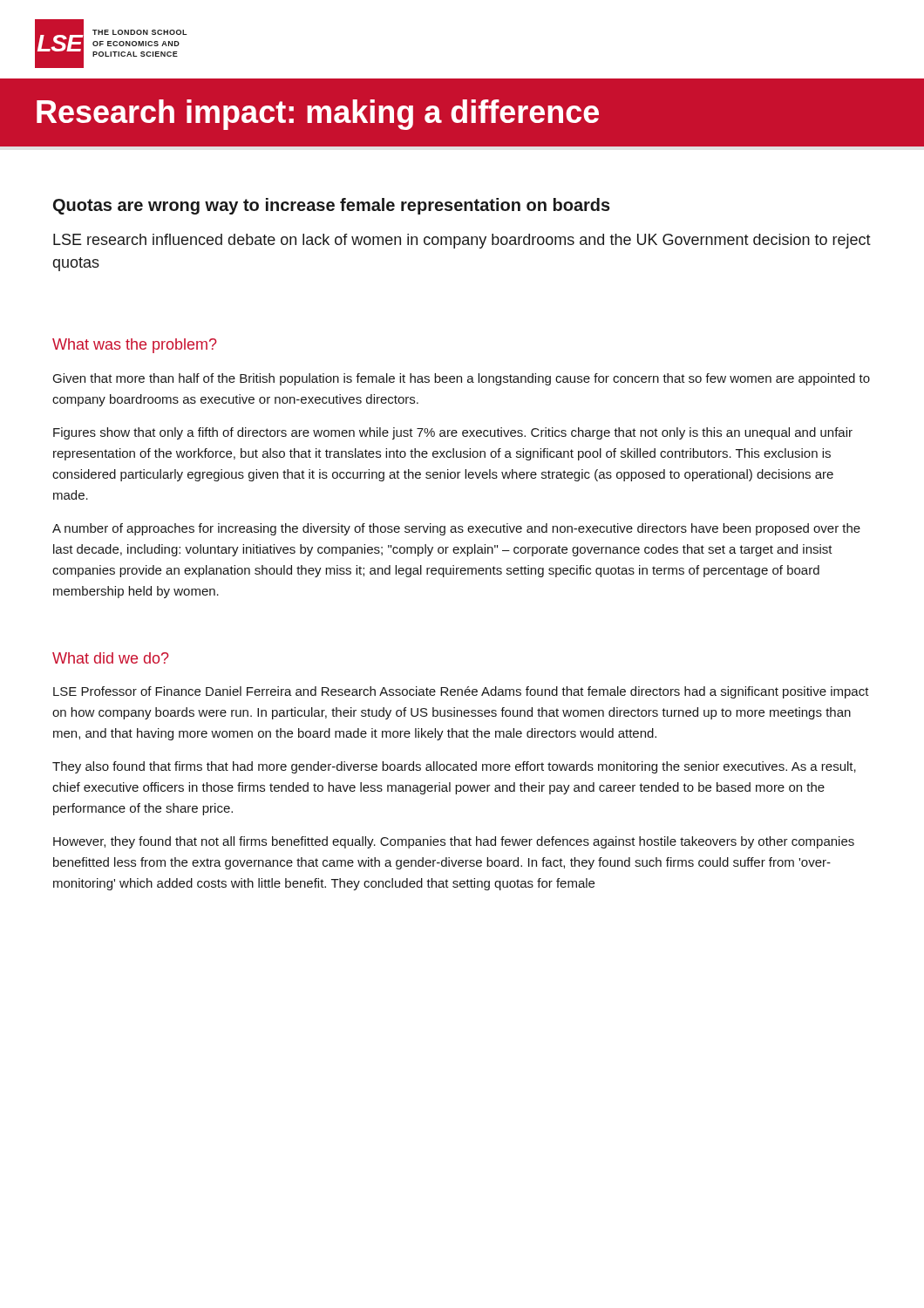
Task: Select the region starting "Given that more"
Action: point(461,388)
